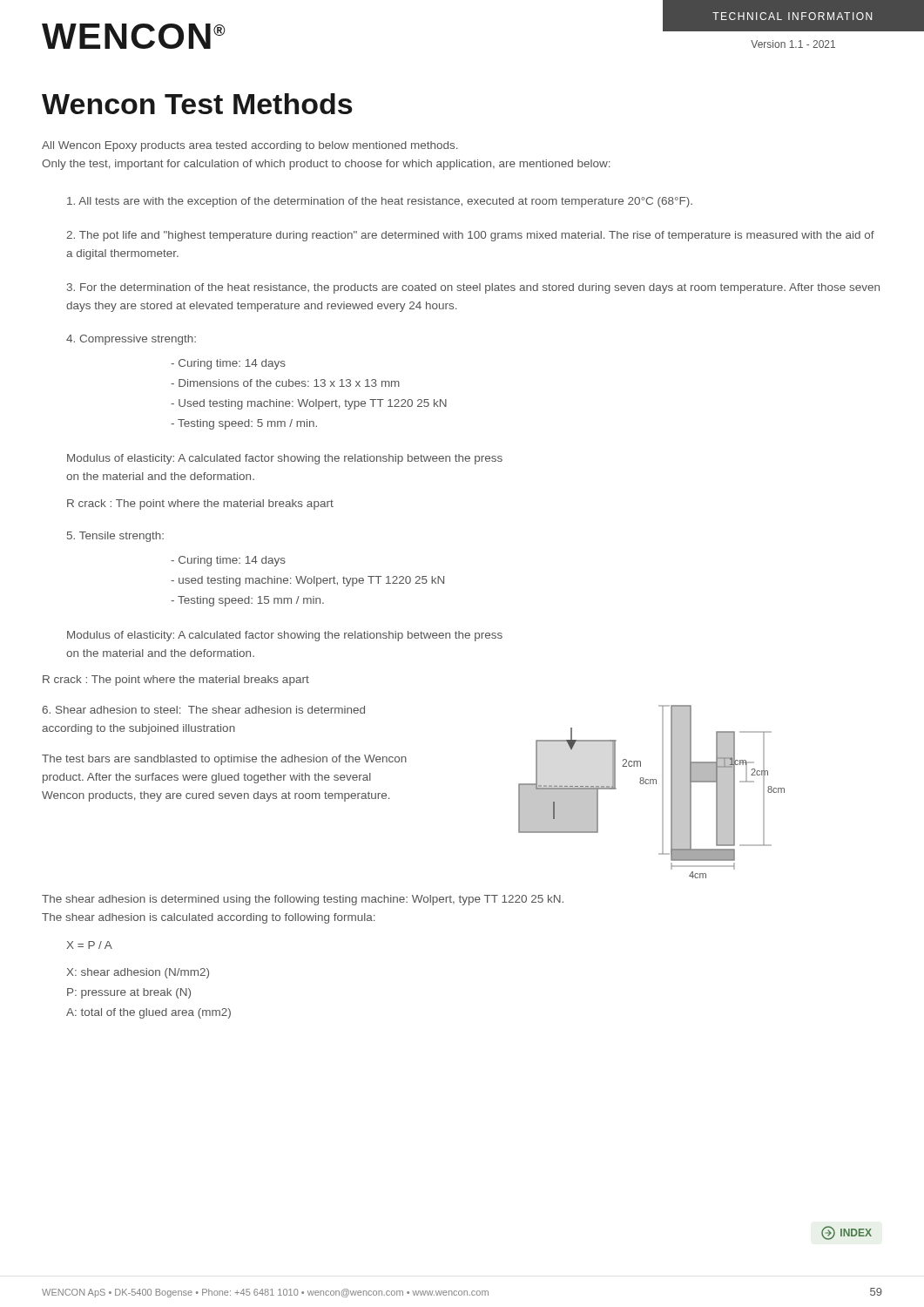Point to the region starting "The shear adhesion is determined using the"
The image size is (924, 1307).
click(x=303, y=908)
